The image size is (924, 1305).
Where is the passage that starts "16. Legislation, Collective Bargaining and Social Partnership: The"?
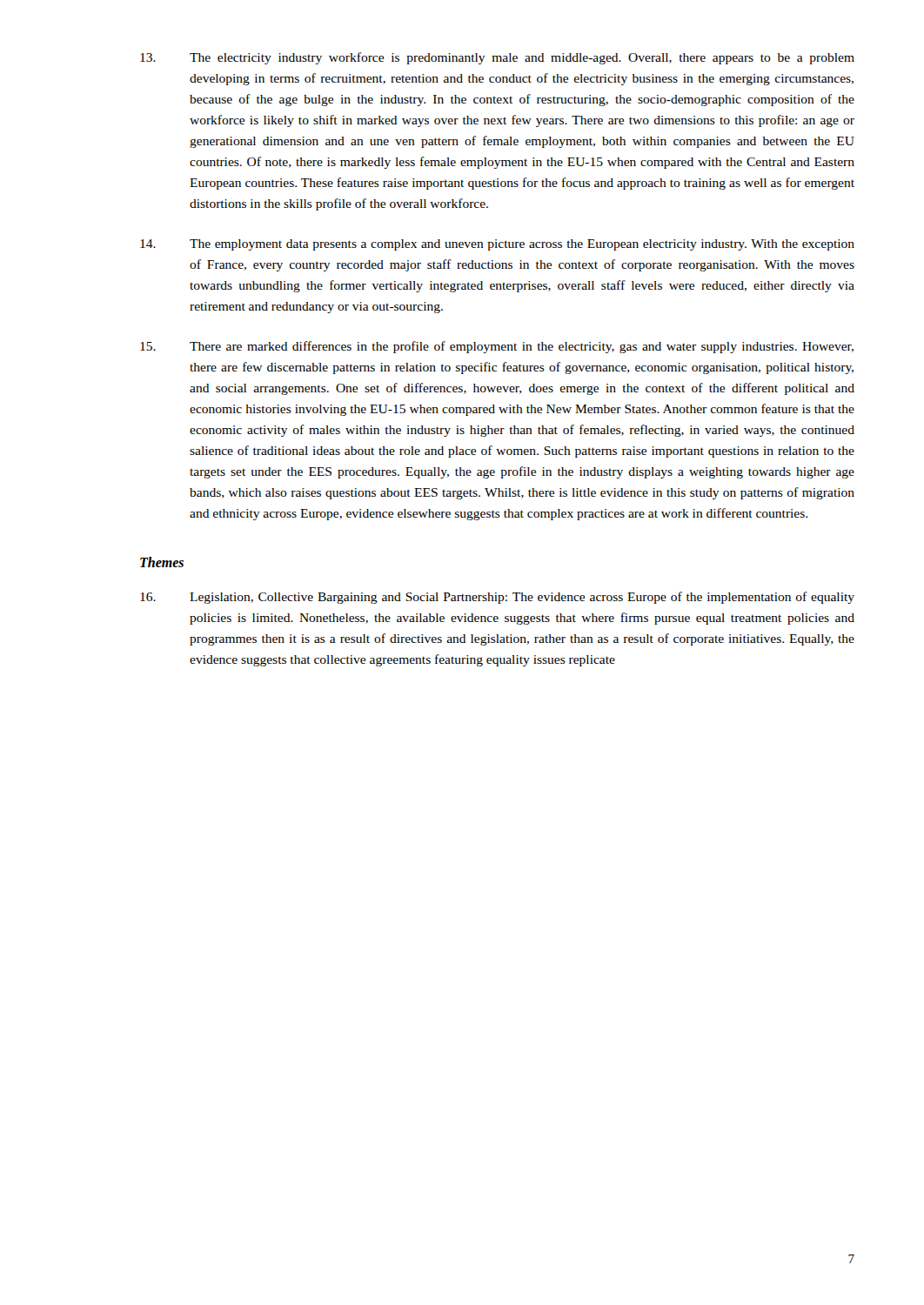[497, 628]
